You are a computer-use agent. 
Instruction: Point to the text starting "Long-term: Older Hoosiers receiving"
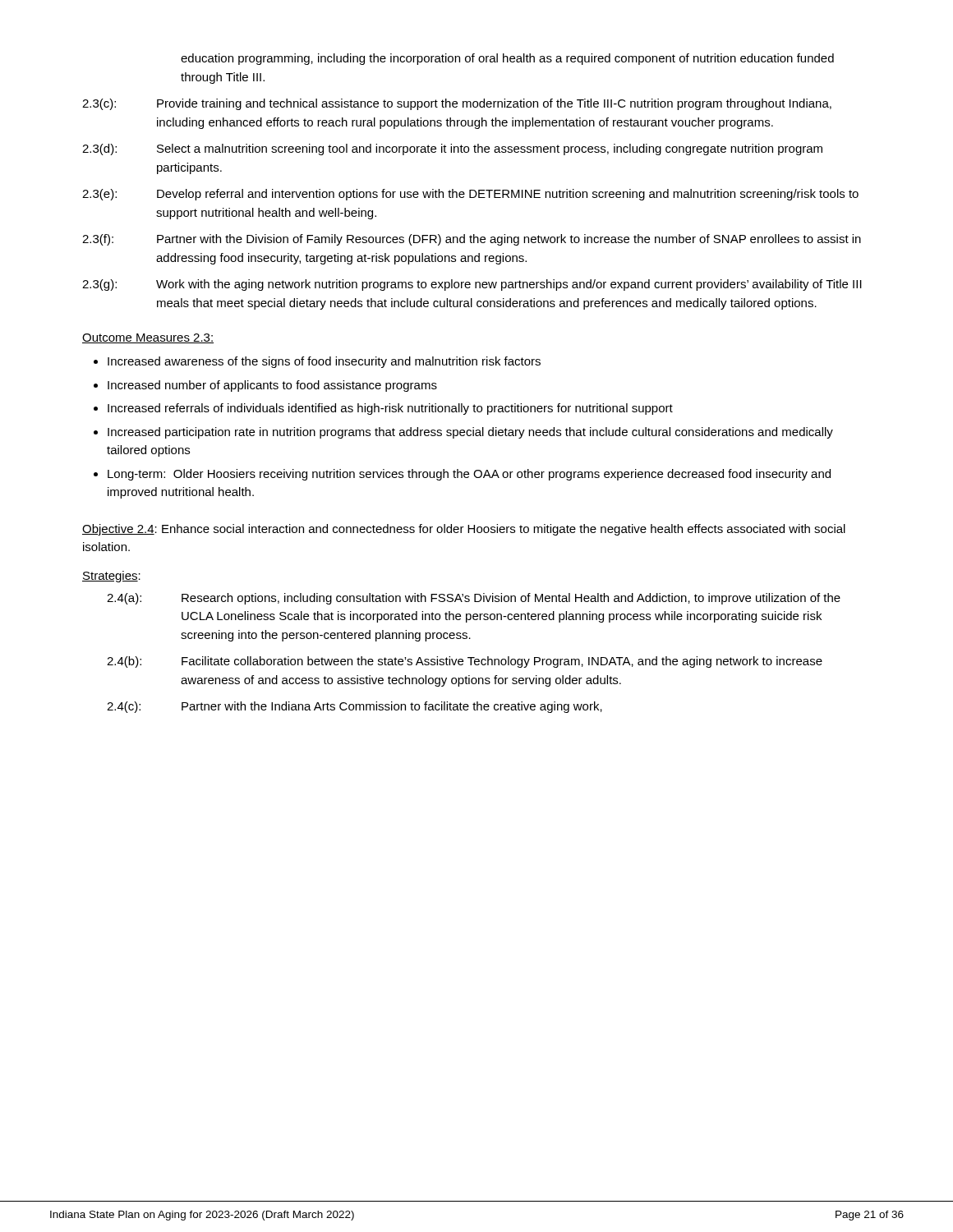tap(489, 483)
